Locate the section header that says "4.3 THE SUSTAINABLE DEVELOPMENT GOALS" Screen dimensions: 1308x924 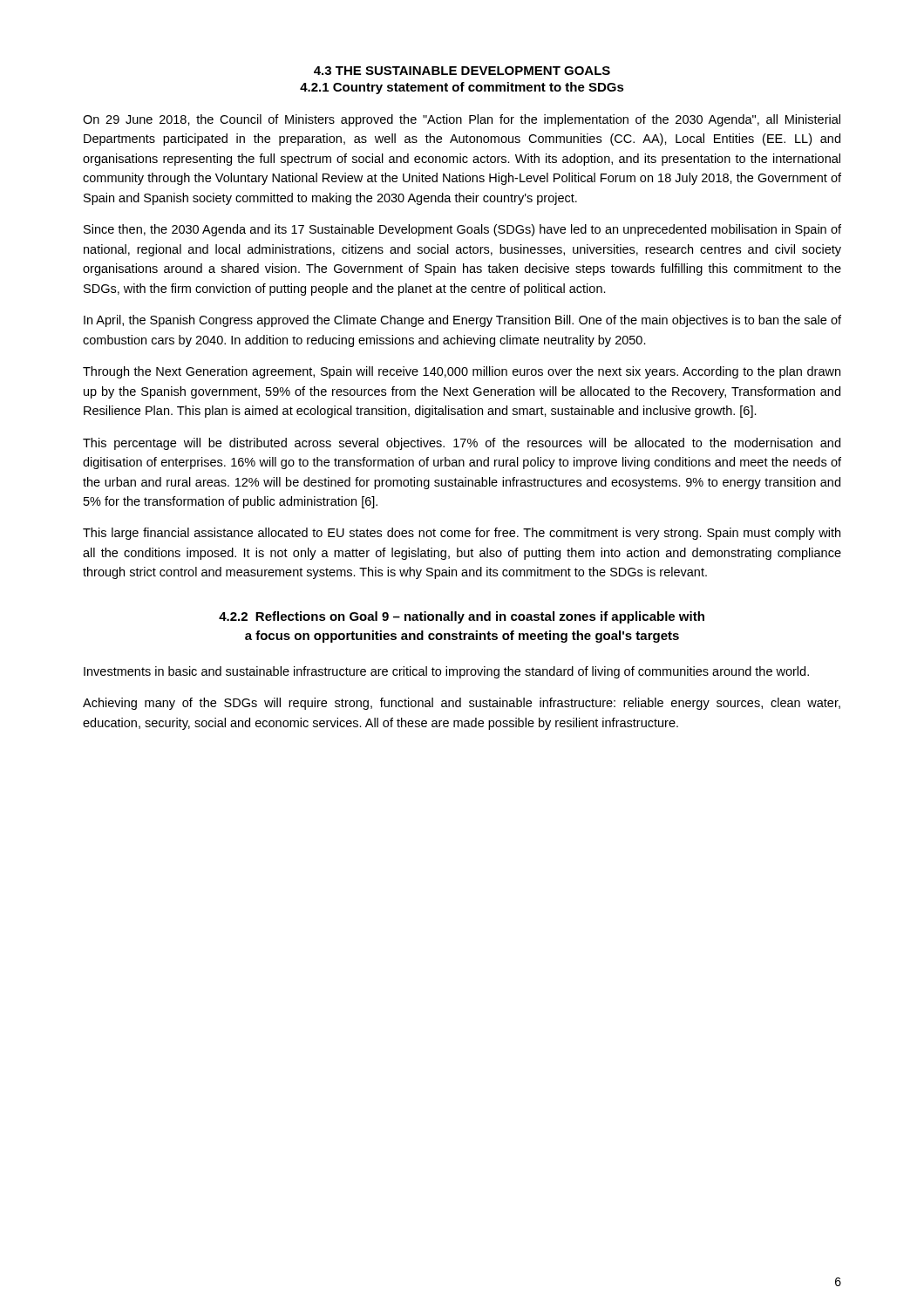[462, 78]
